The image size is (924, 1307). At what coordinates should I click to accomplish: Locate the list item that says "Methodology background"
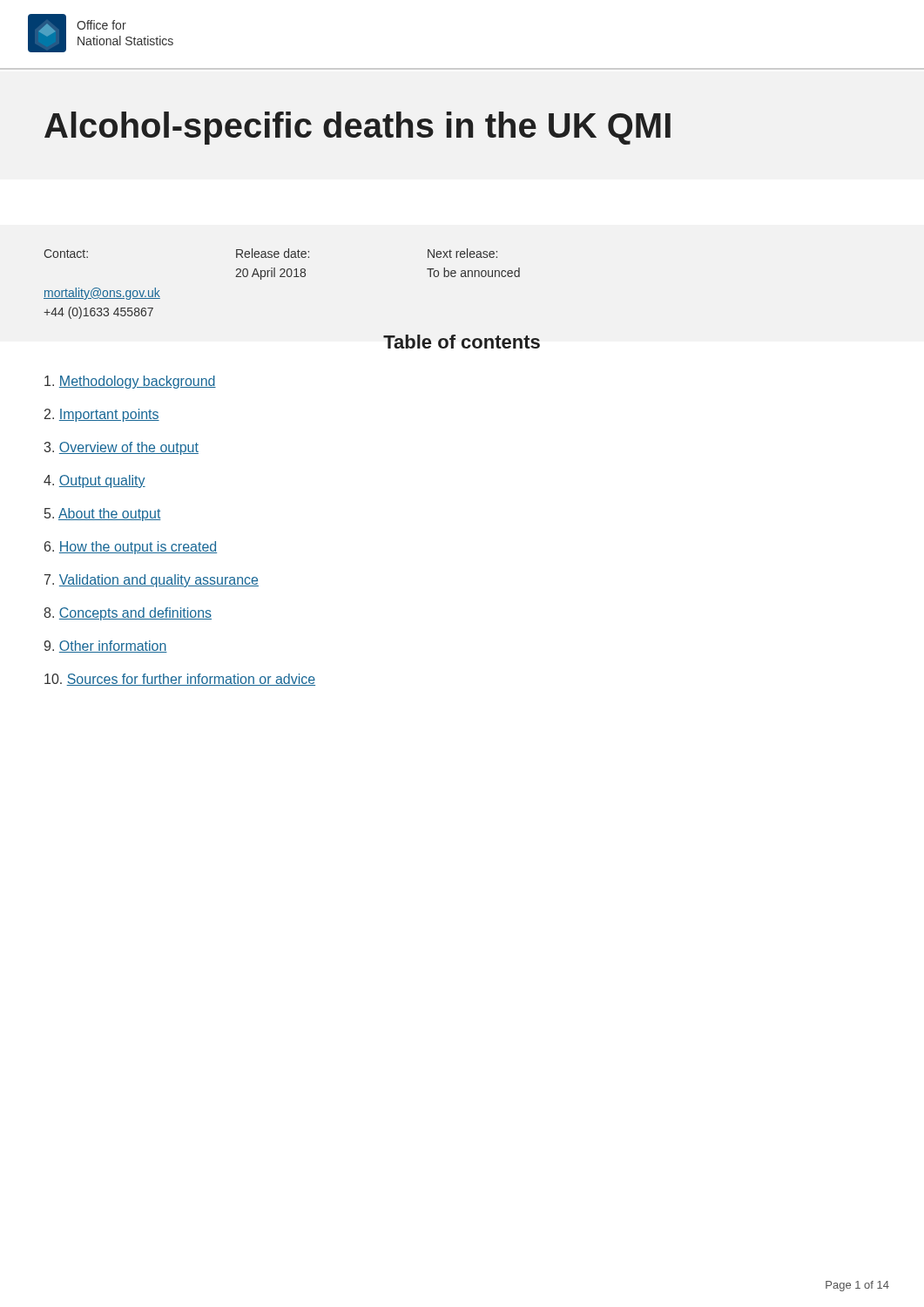130,381
